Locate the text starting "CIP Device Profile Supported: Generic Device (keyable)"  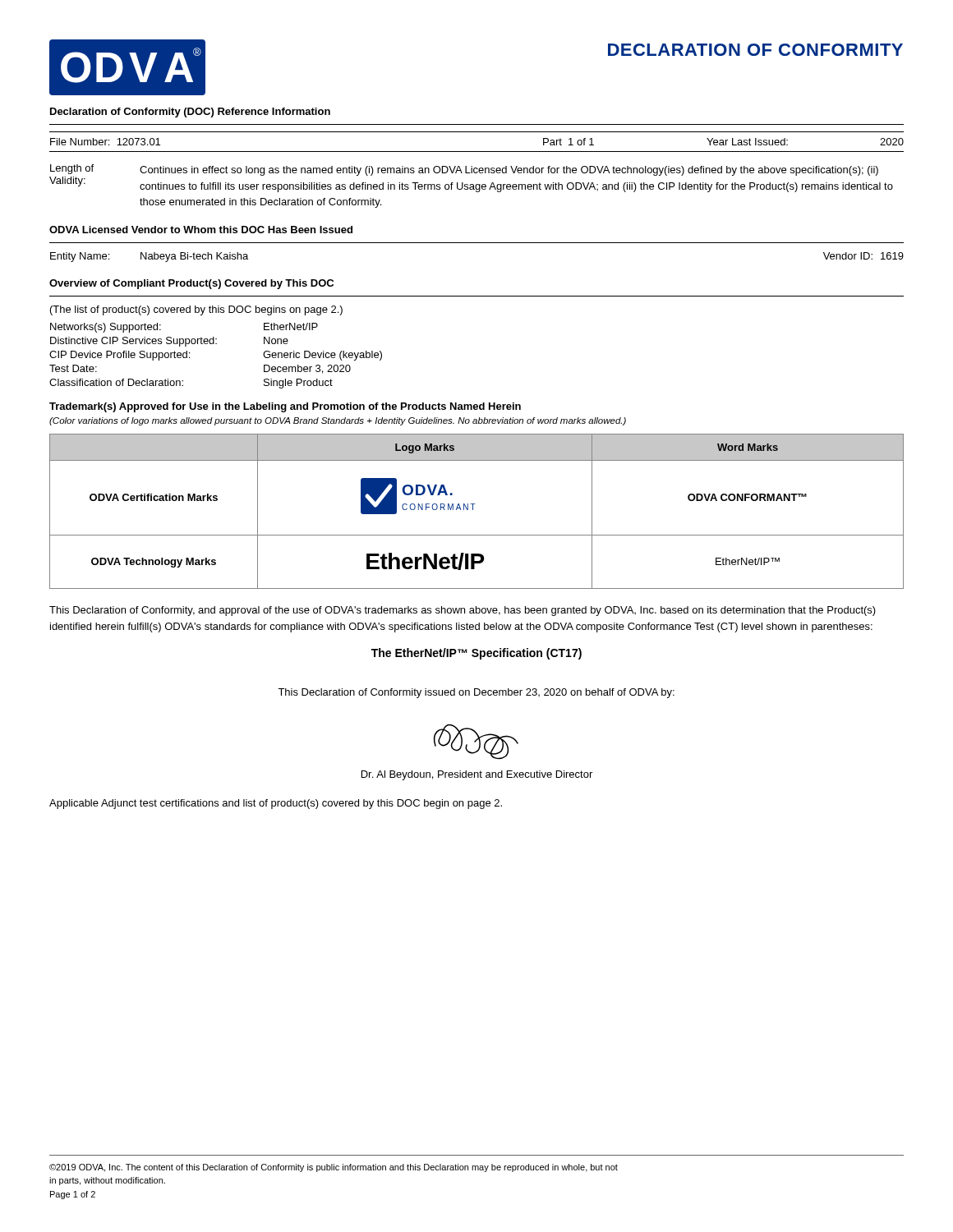[216, 354]
